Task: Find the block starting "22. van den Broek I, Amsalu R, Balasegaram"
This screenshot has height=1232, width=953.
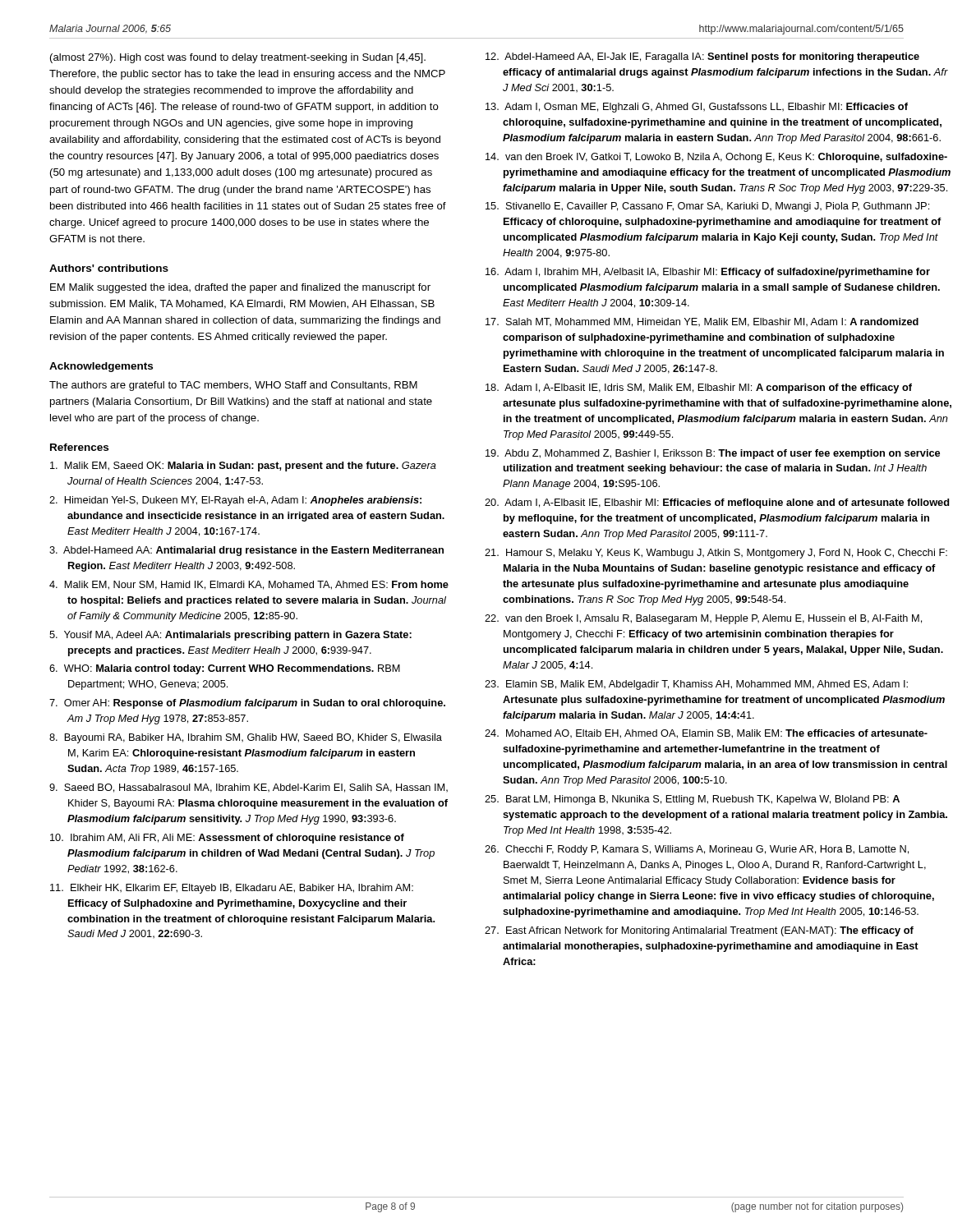Action: (714, 641)
